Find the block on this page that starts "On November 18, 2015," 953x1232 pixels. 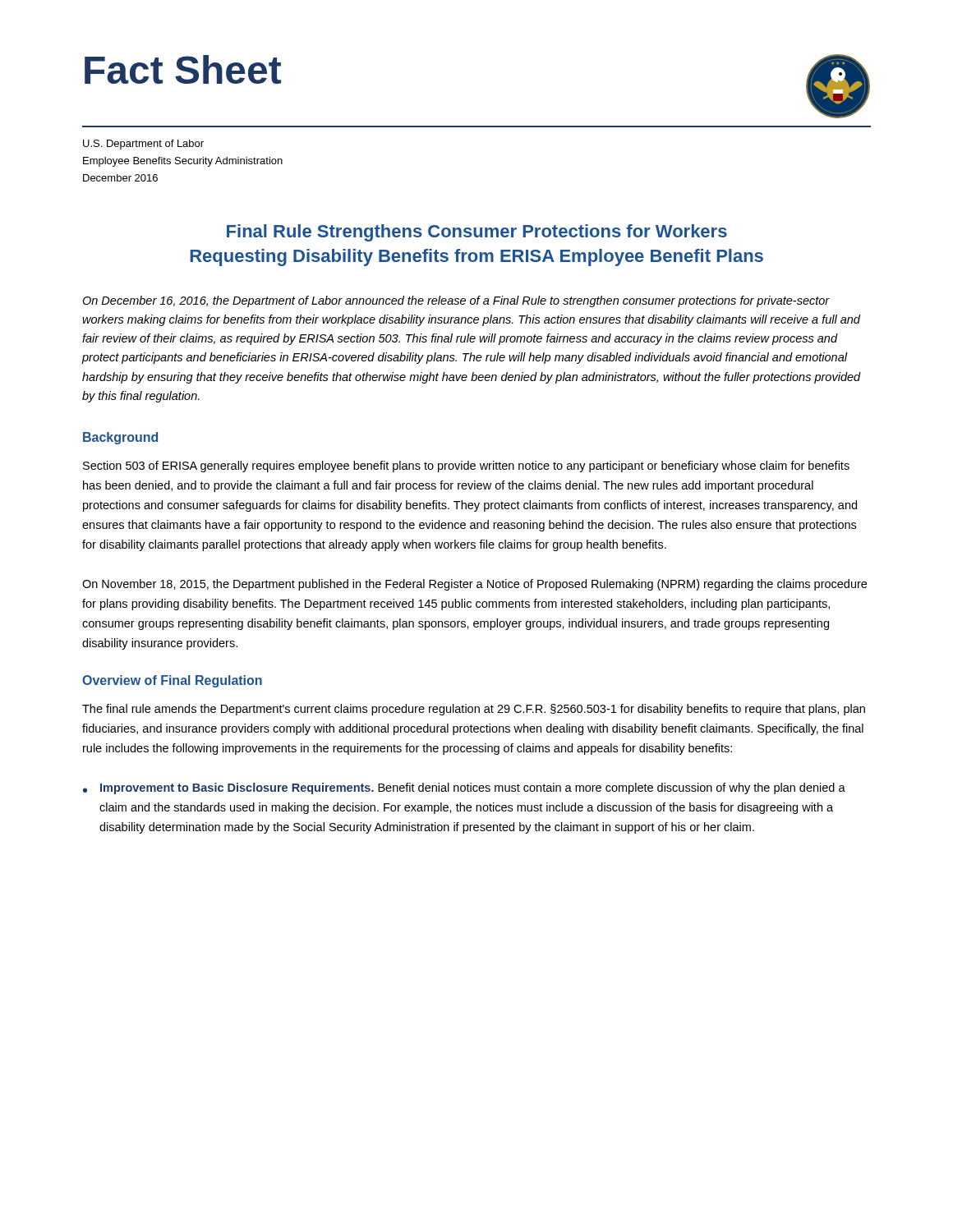pos(476,614)
